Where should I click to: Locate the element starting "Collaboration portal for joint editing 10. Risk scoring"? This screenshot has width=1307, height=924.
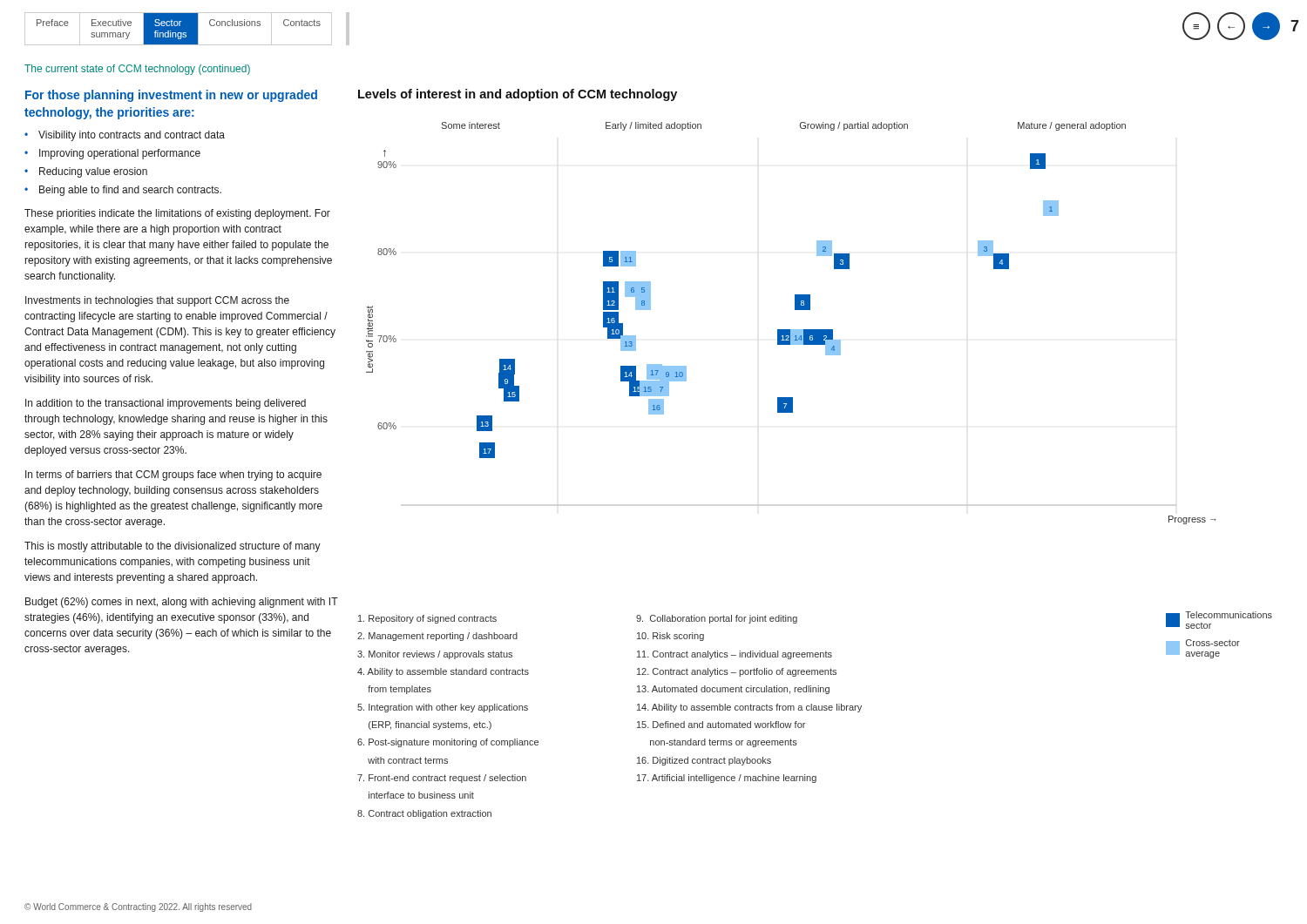pyautogui.click(x=749, y=698)
